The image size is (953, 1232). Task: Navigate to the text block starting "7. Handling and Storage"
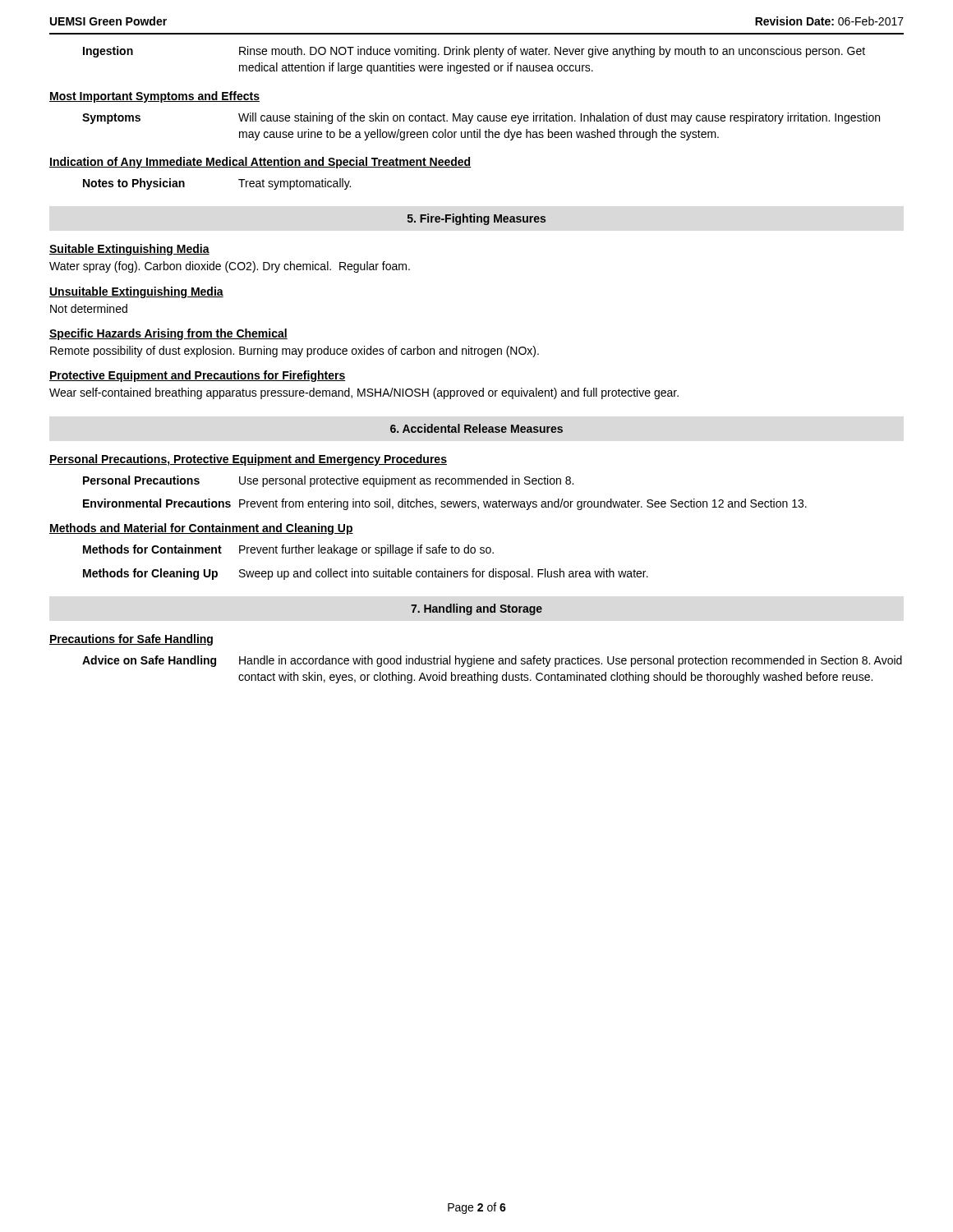476,608
